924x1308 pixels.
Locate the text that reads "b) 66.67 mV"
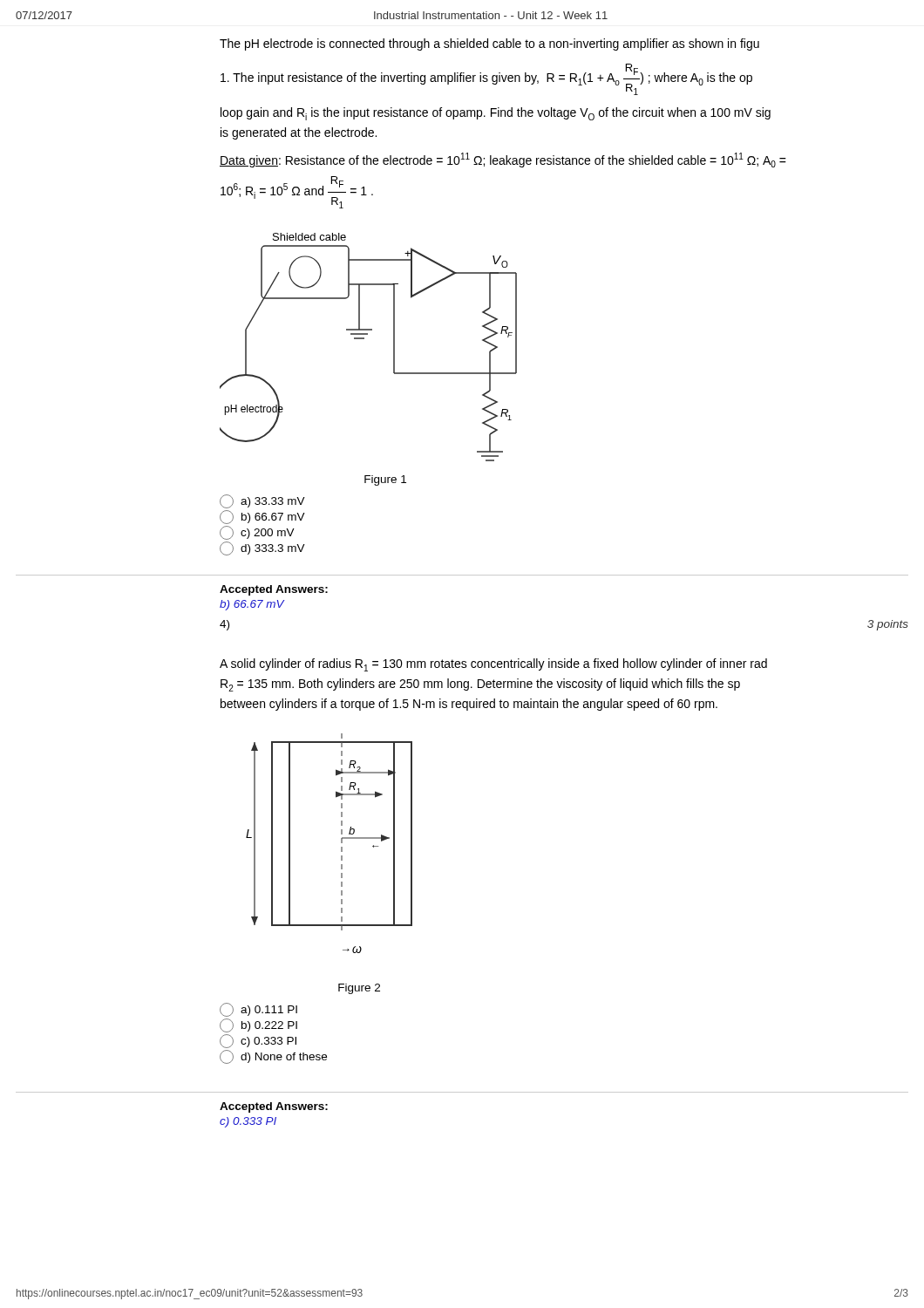click(x=252, y=603)
